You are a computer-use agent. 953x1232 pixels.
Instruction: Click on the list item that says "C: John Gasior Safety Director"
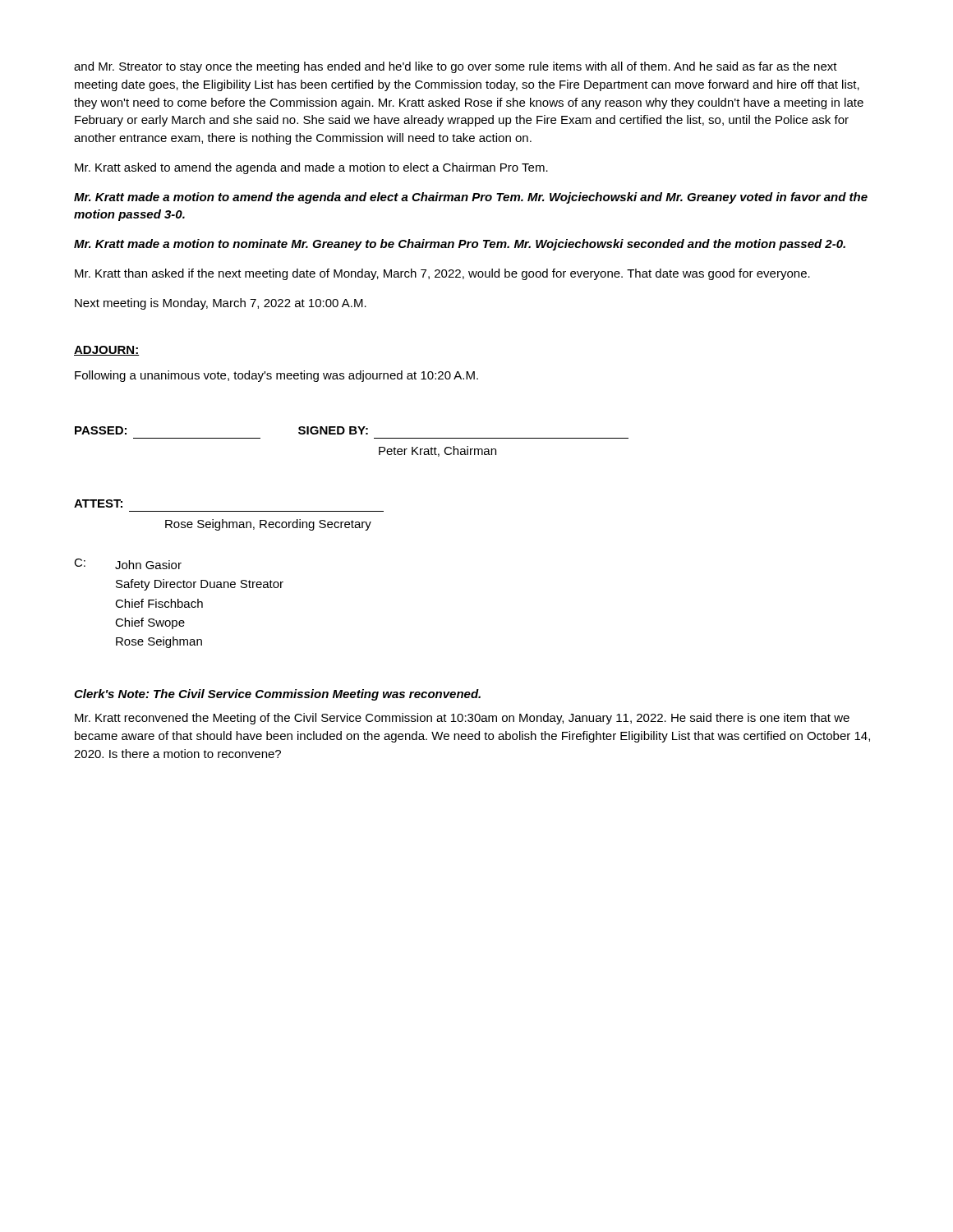pos(179,603)
